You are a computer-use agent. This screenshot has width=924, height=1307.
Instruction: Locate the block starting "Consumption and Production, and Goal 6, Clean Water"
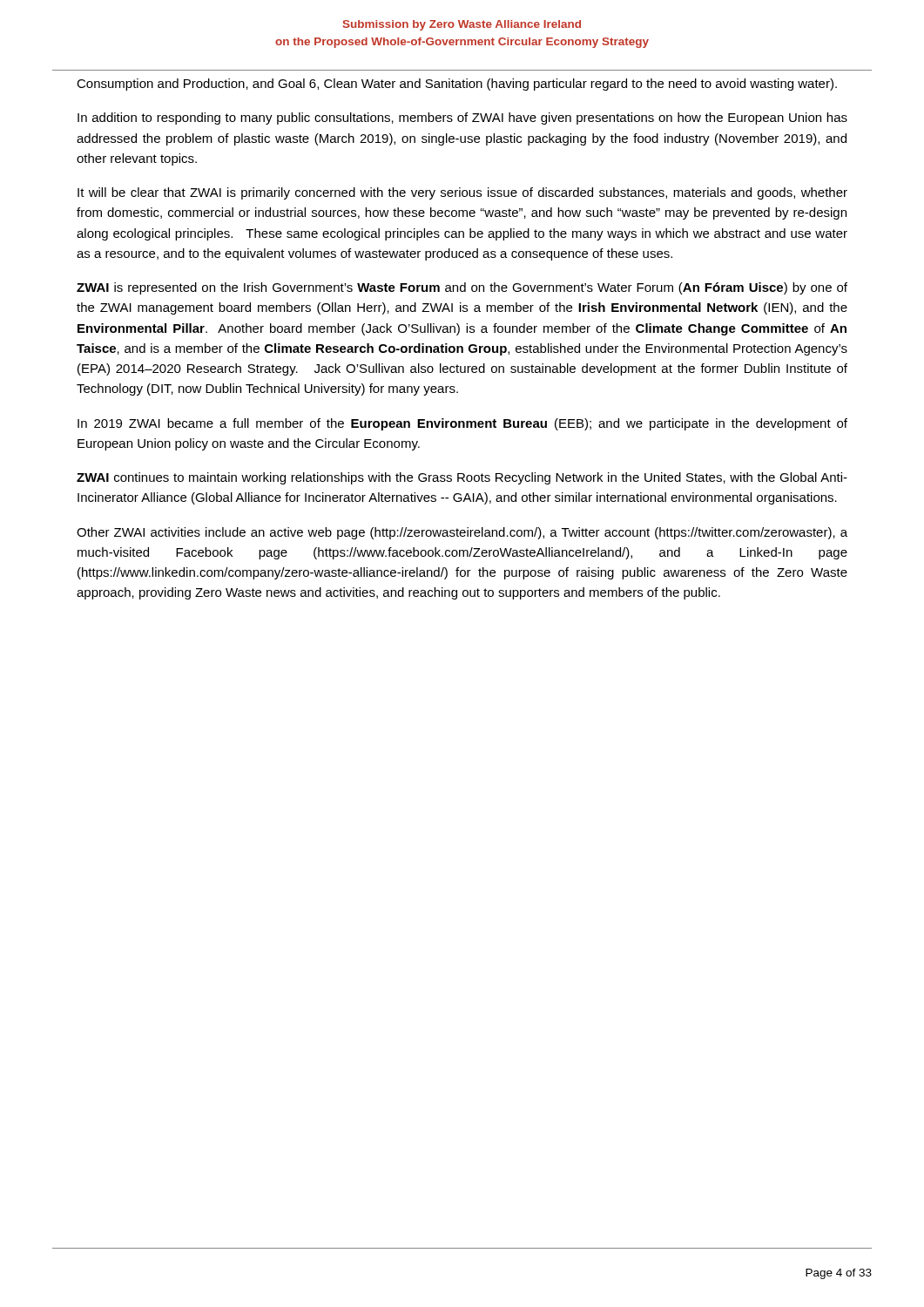point(457,83)
